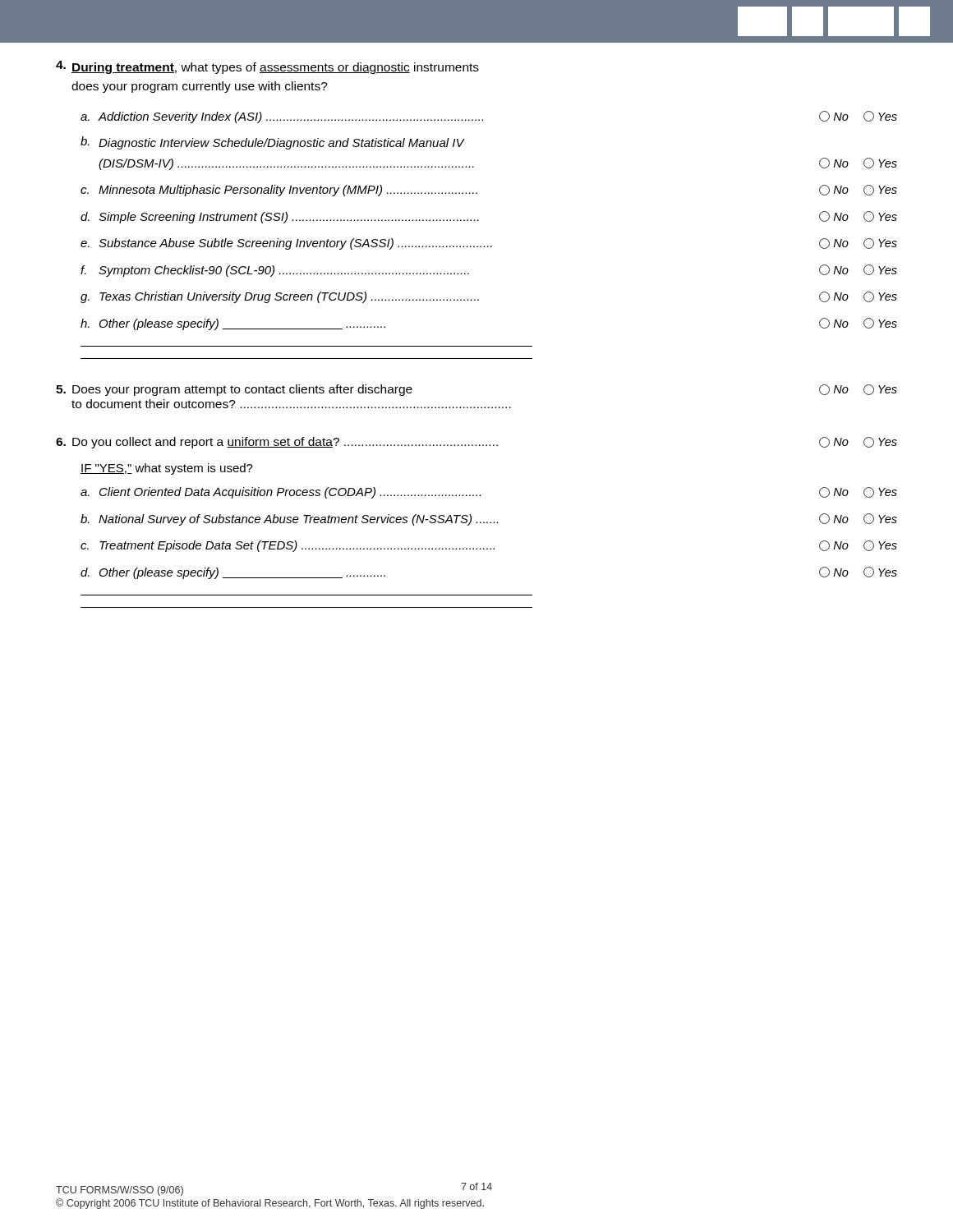Locate the list item that says "e. Substance Abuse Subtle Screening Inventory"
Image resolution: width=953 pixels, height=1232 pixels.
pyautogui.click(x=489, y=243)
